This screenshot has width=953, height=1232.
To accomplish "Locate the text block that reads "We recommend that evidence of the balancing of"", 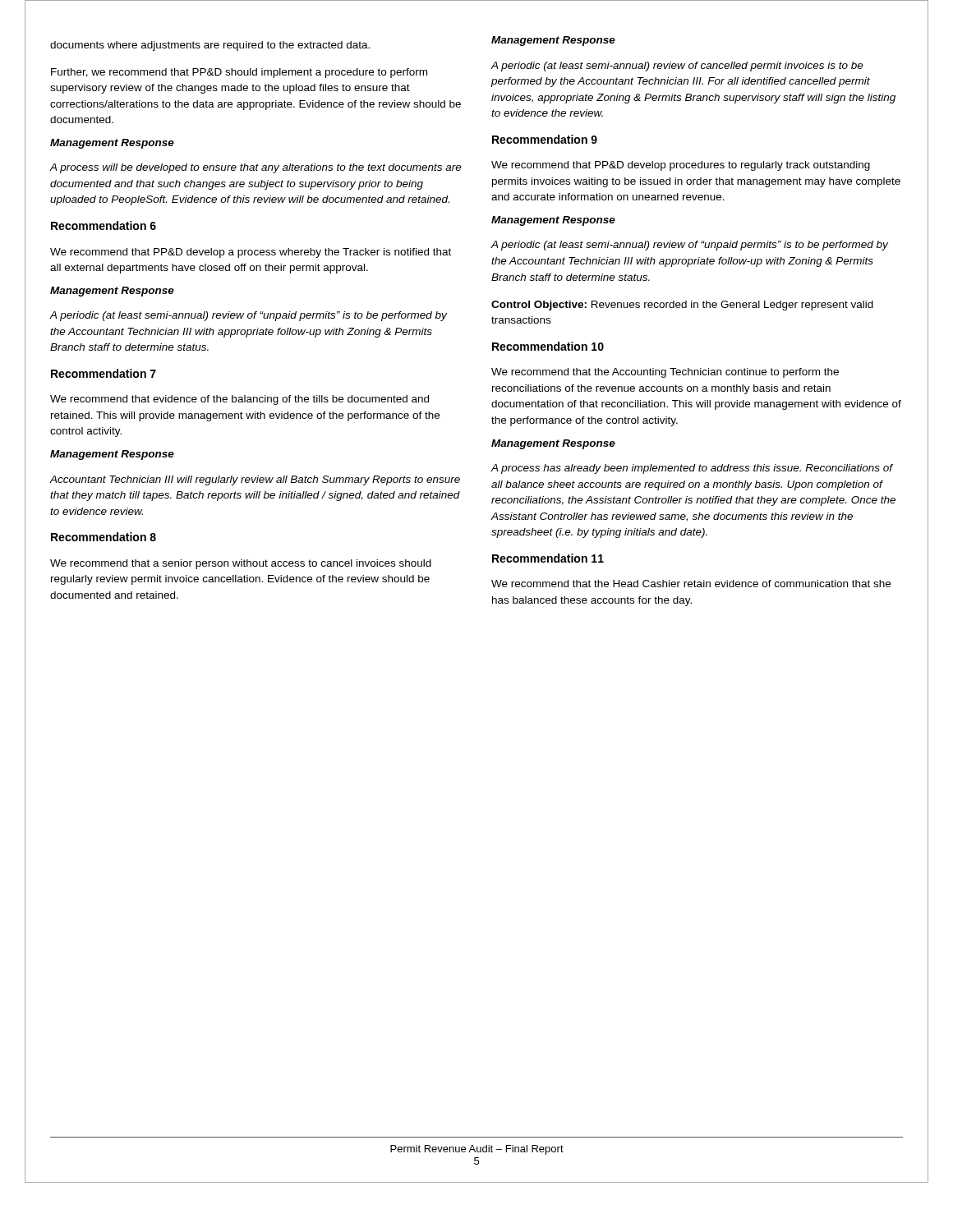I will coord(256,415).
